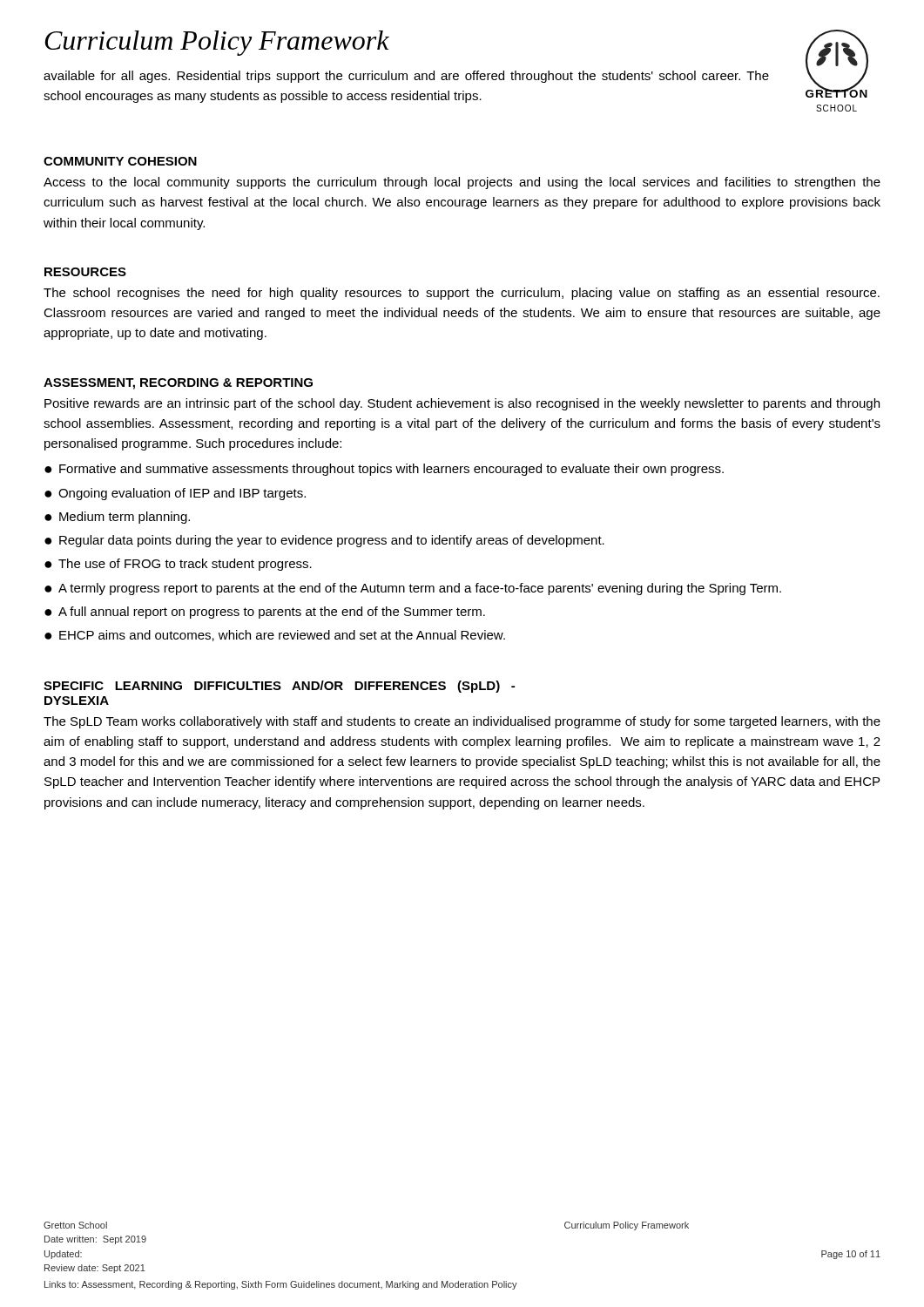Select the section header with the text "SPECIFIC LEARNING DIFFICULTIES AND/OR DIFFERENCES (SpLD) -DYSLEXIA"
924x1307 pixels.
point(462,692)
